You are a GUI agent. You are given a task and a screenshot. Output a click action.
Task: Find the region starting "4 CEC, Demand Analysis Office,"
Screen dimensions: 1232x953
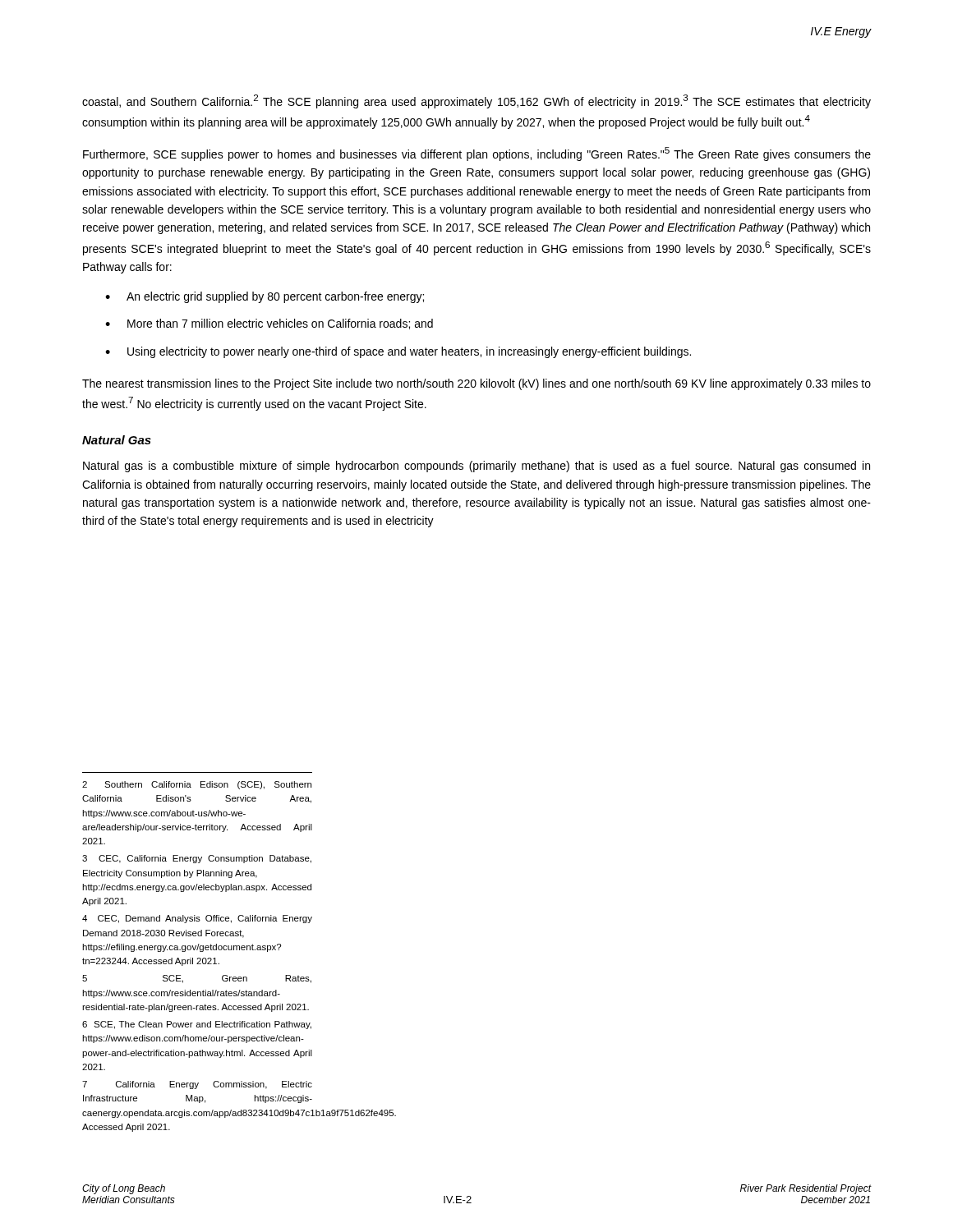[197, 940]
